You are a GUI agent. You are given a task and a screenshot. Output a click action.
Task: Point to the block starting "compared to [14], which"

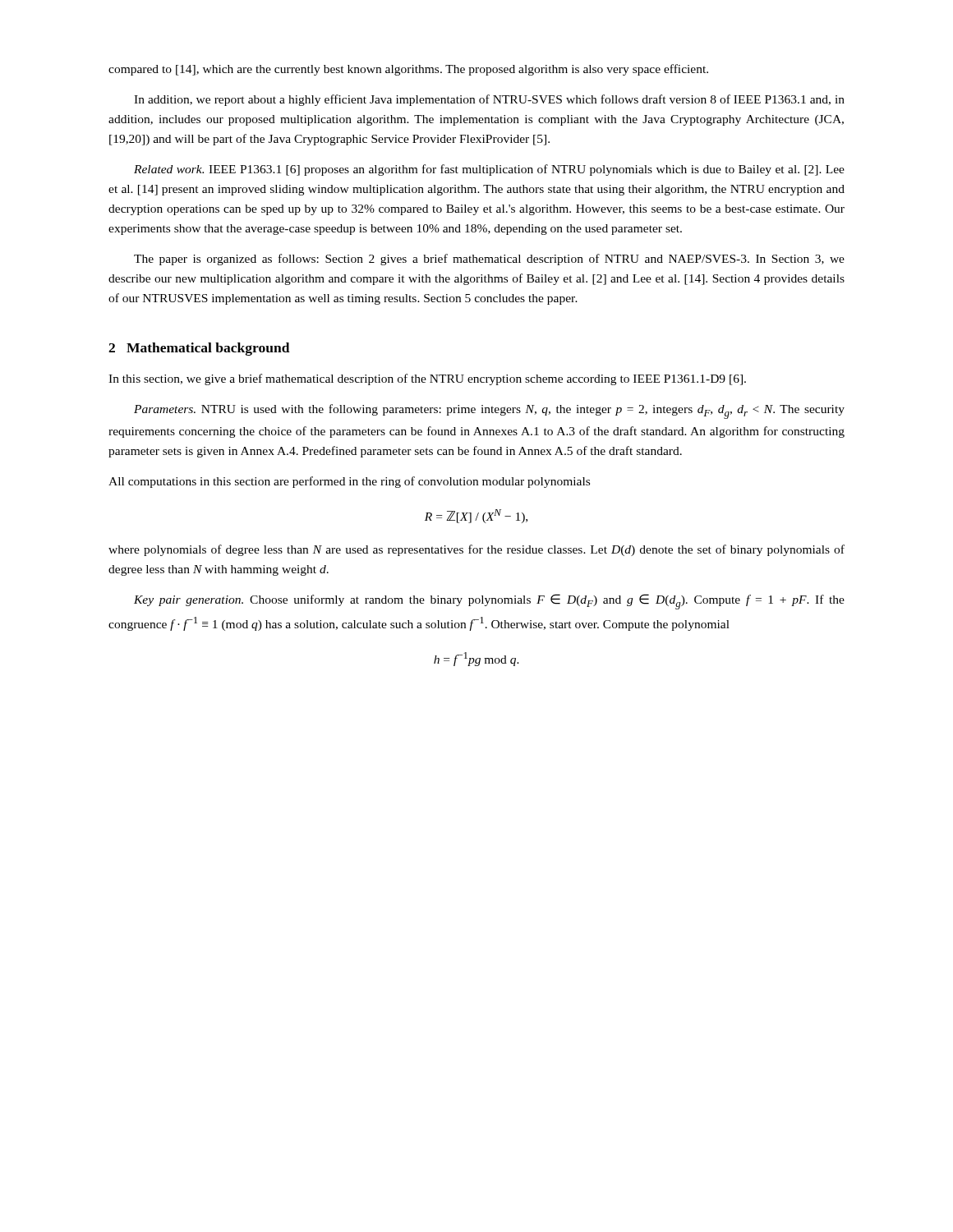tap(476, 69)
